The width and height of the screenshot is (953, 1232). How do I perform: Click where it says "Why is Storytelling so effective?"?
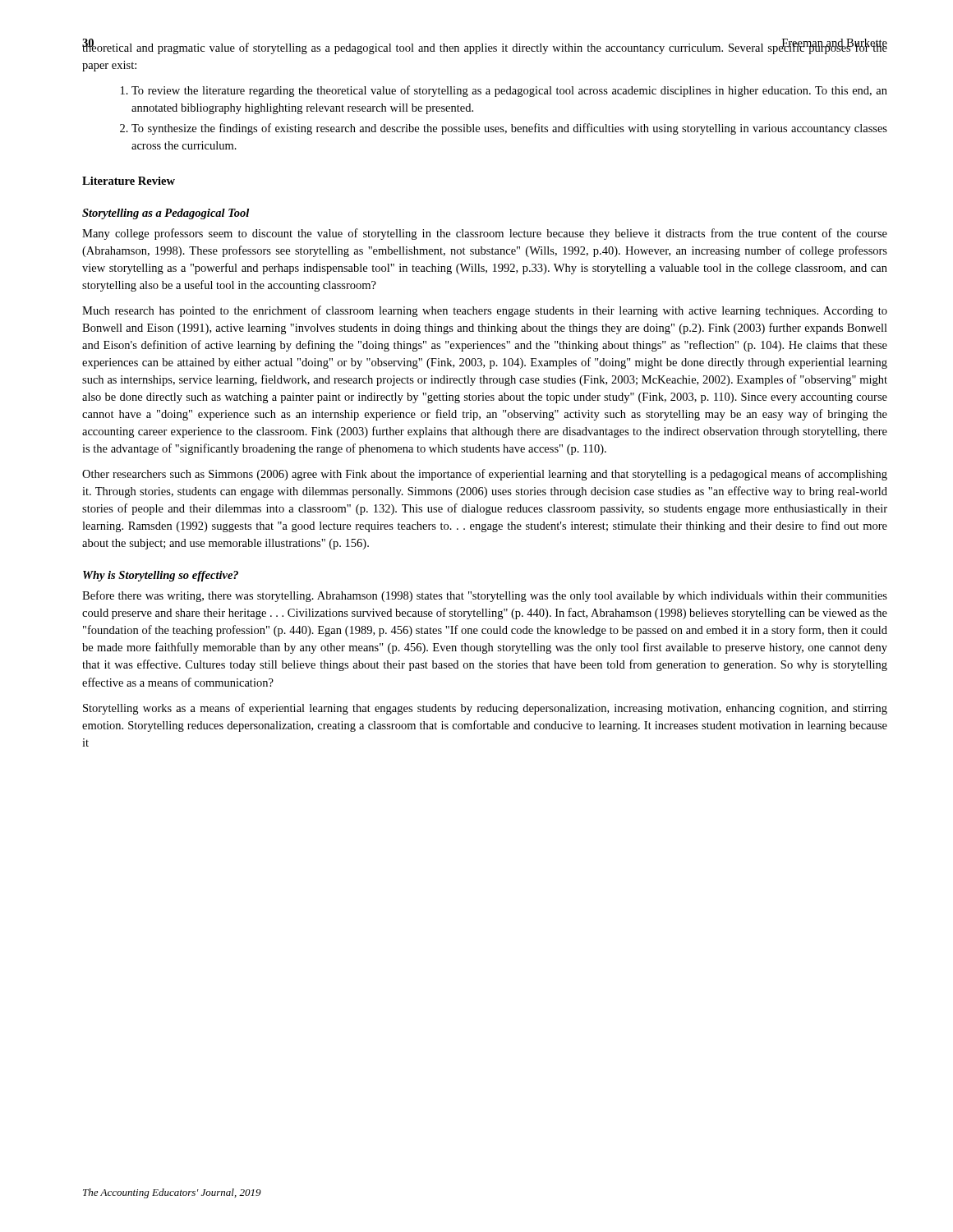pyautogui.click(x=160, y=575)
